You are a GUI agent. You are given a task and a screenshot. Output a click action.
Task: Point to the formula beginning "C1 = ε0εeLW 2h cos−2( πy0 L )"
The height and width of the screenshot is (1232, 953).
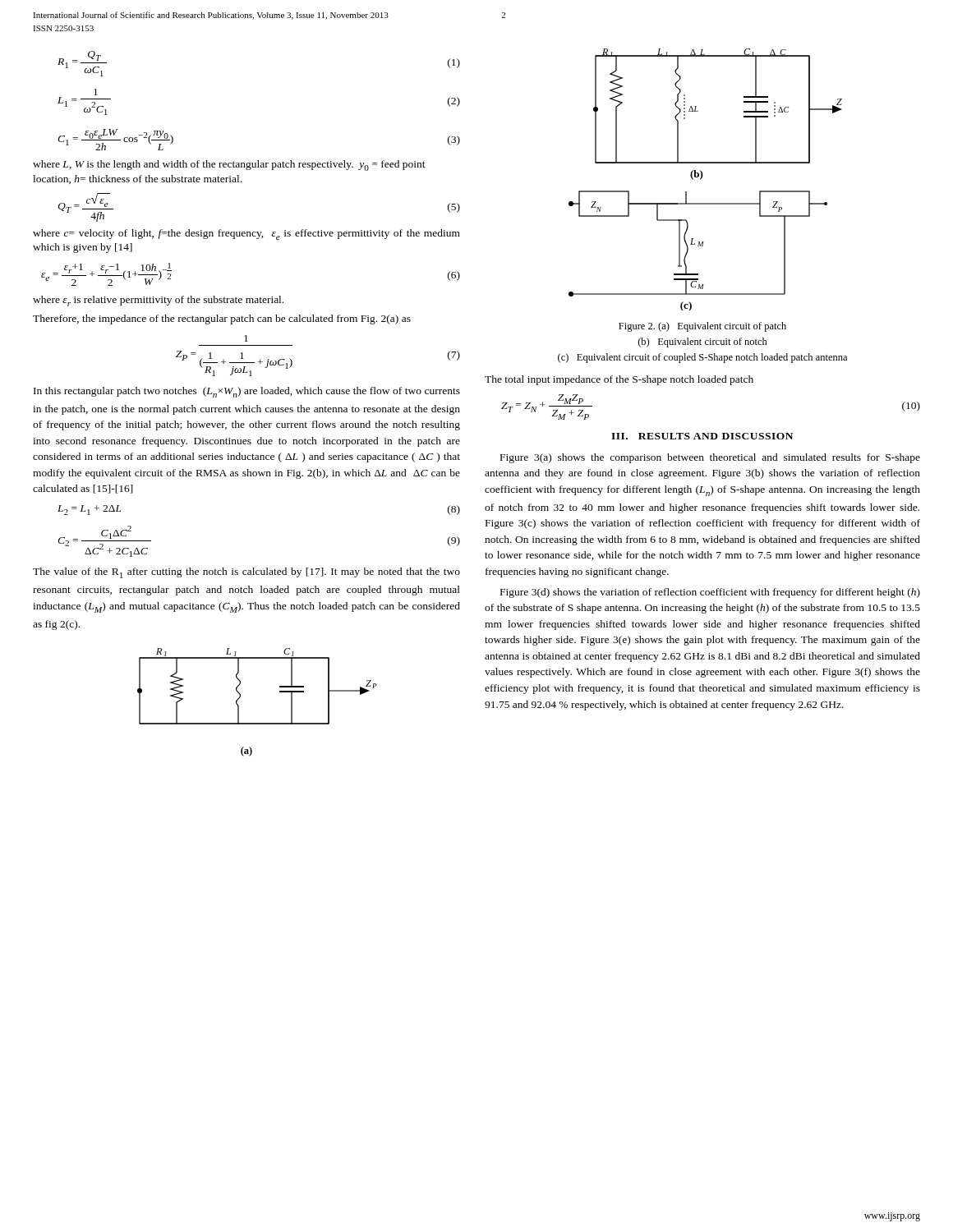click(101, 140)
